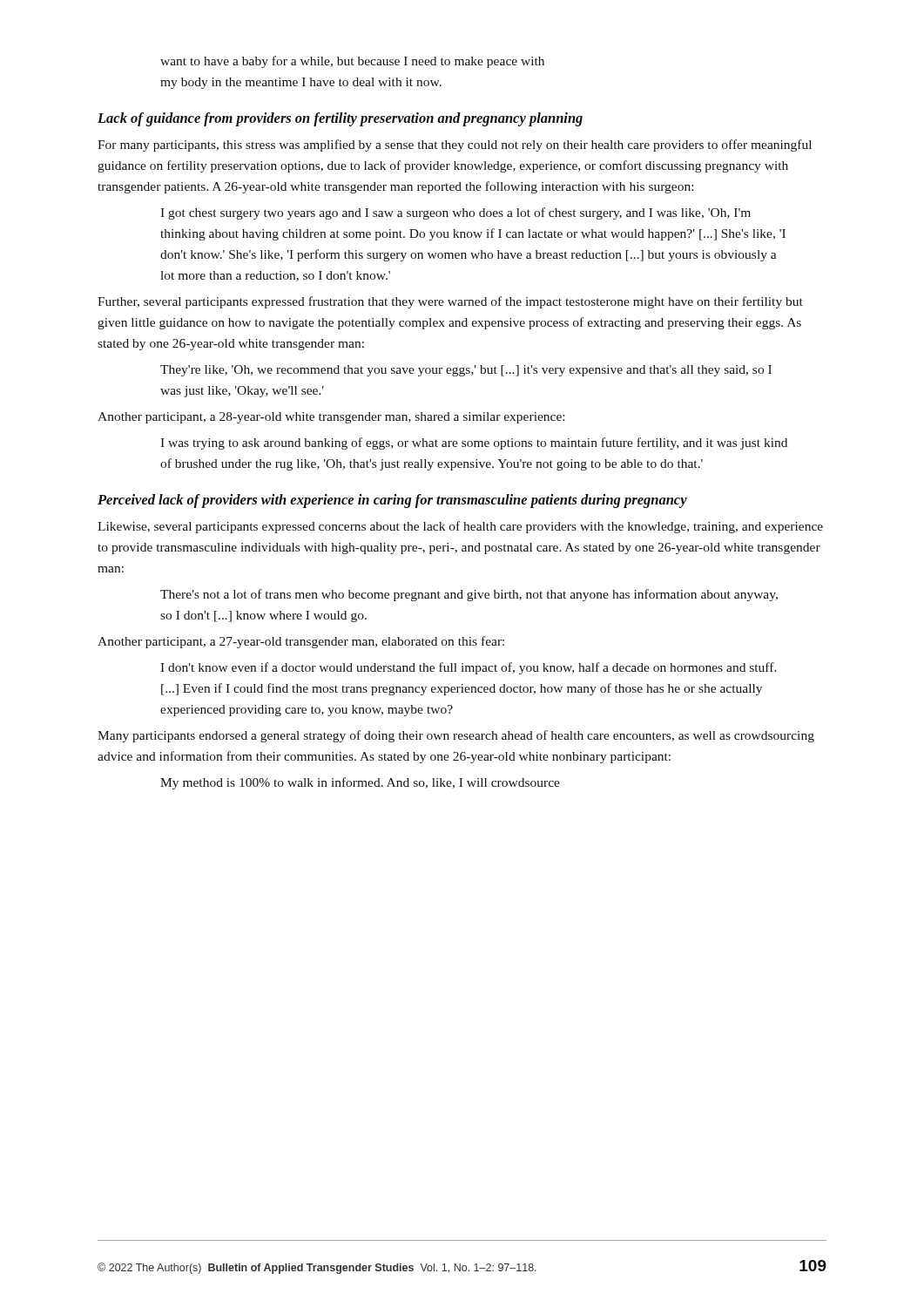Viewport: 924px width, 1307px height.
Task: Locate the text block with the text "They're like, 'Oh, we recommend that you"
Action: click(x=466, y=380)
